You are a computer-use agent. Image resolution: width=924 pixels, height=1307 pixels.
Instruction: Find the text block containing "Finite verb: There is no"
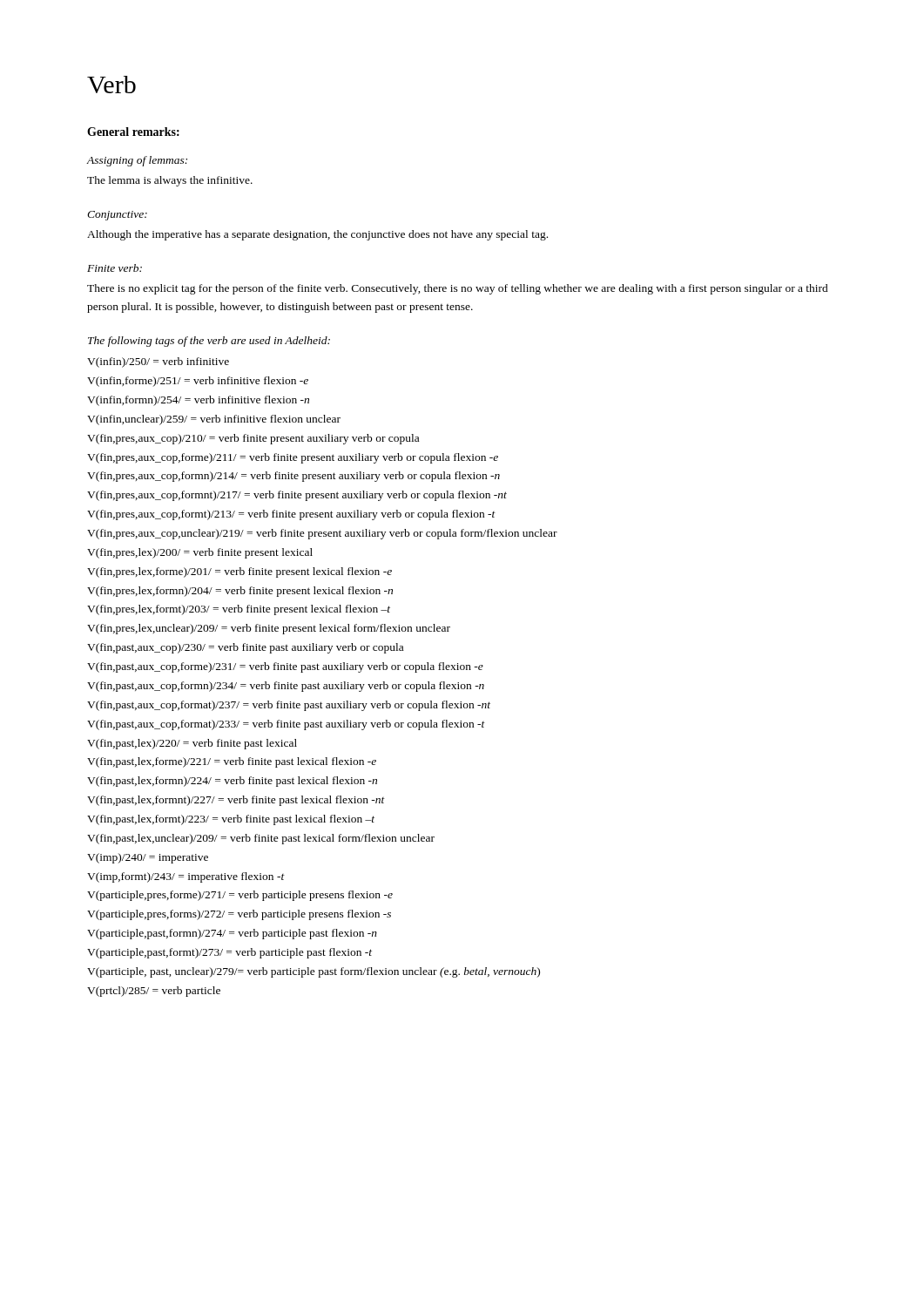click(462, 286)
